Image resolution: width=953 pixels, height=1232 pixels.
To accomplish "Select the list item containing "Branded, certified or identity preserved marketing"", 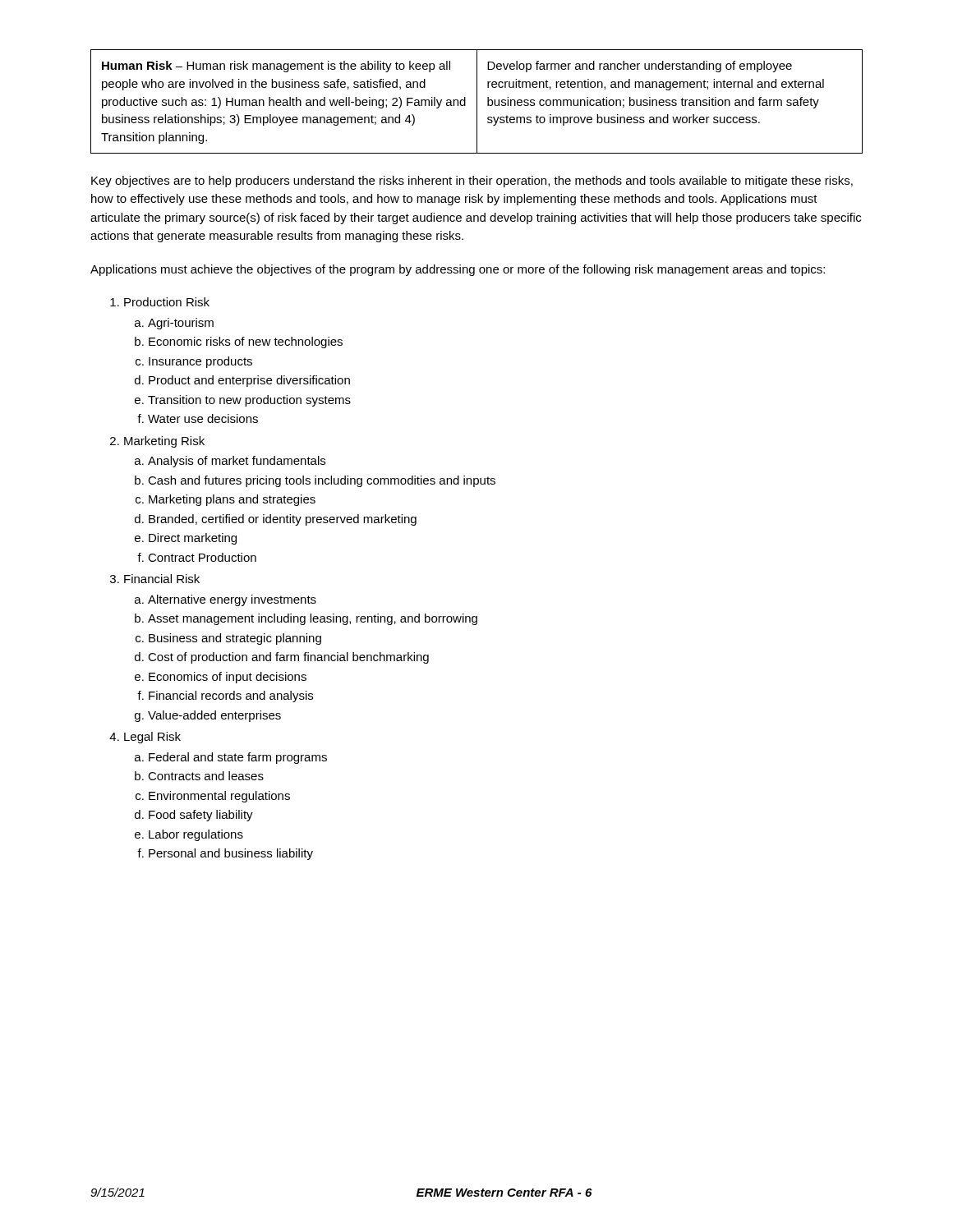I will pos(282,518).
